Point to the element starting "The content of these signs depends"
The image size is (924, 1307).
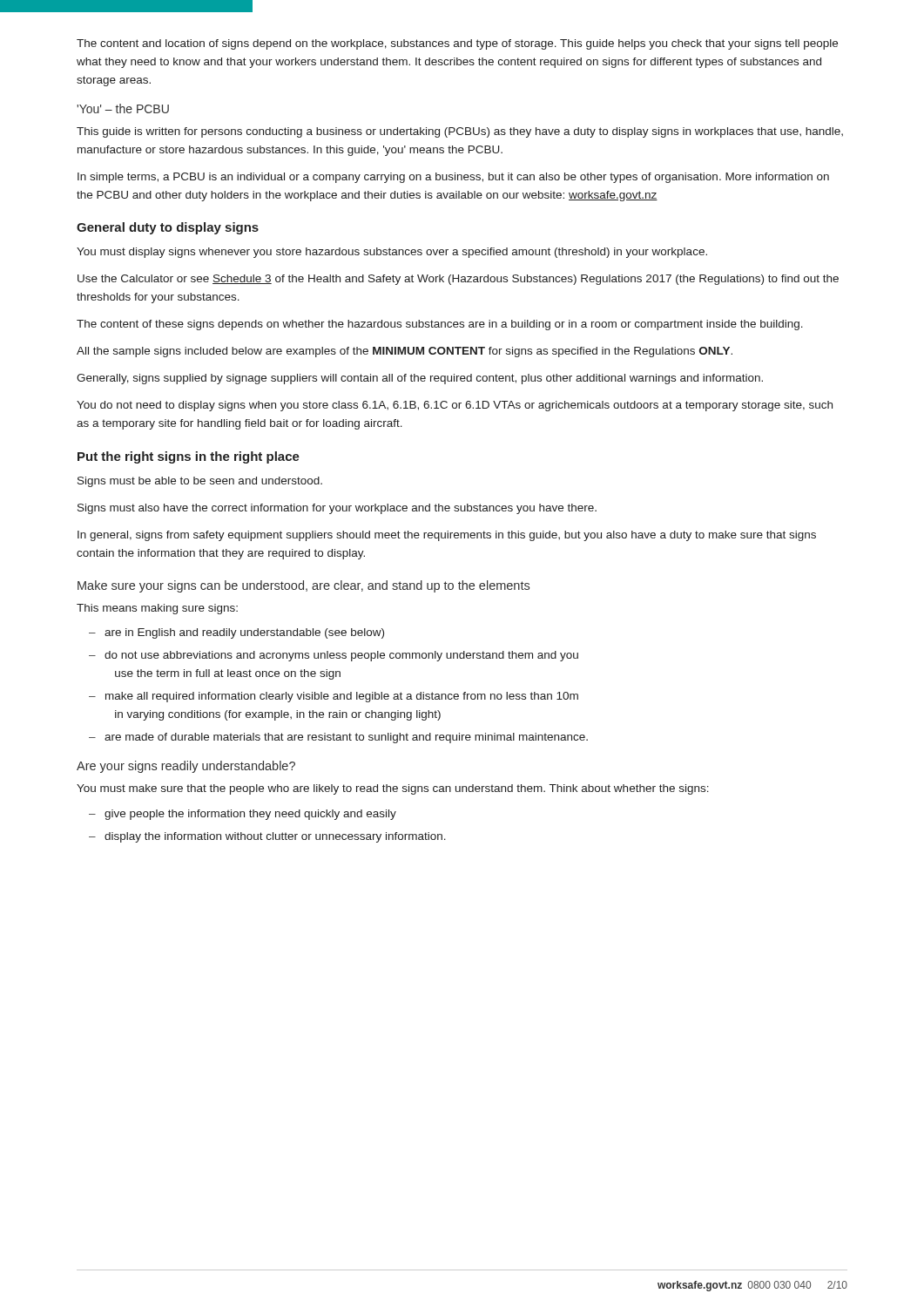[x=440, y=324]
